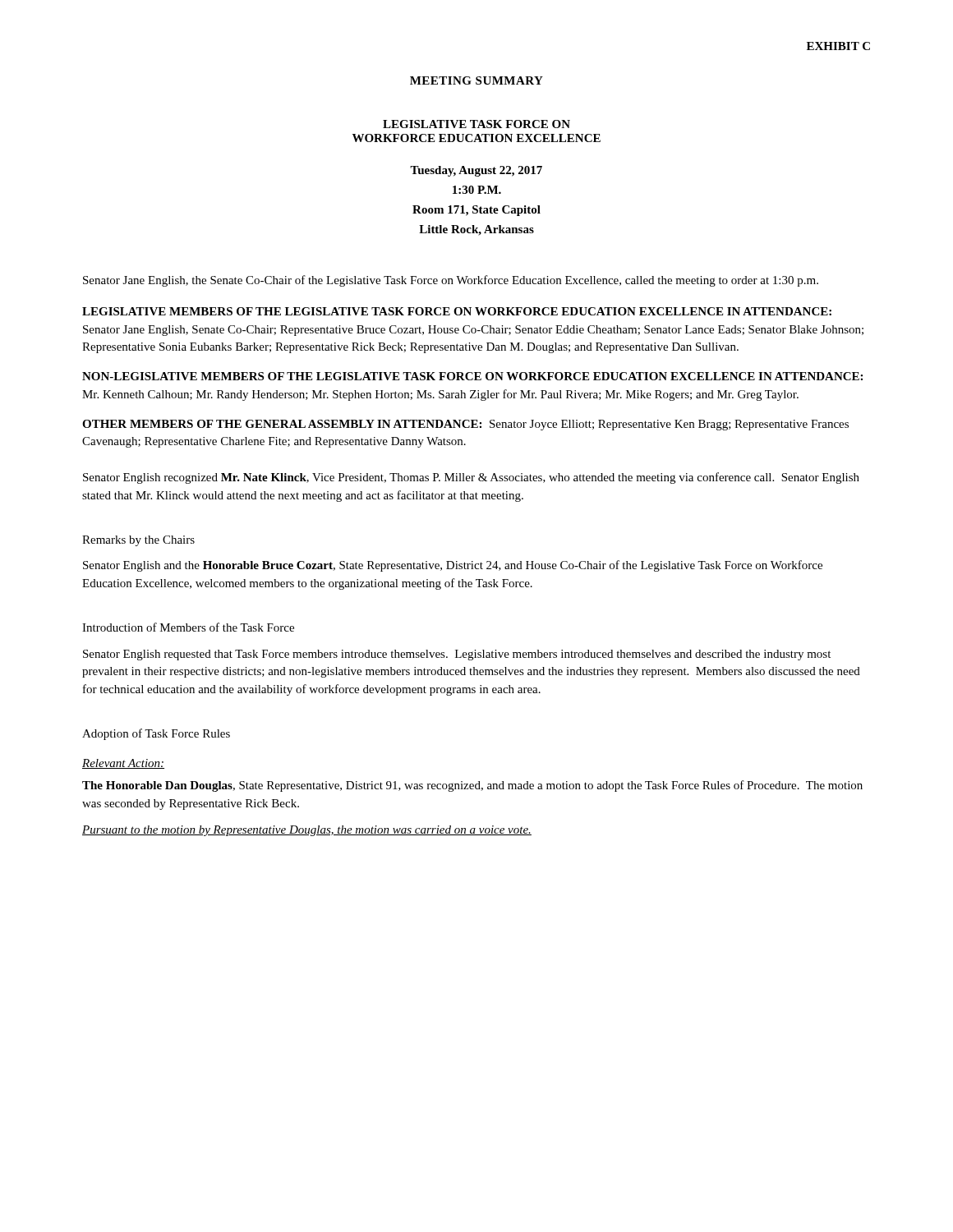Find the text block that says "The Honorable Dan Douglas, State Representative, District 91,"

476,795
